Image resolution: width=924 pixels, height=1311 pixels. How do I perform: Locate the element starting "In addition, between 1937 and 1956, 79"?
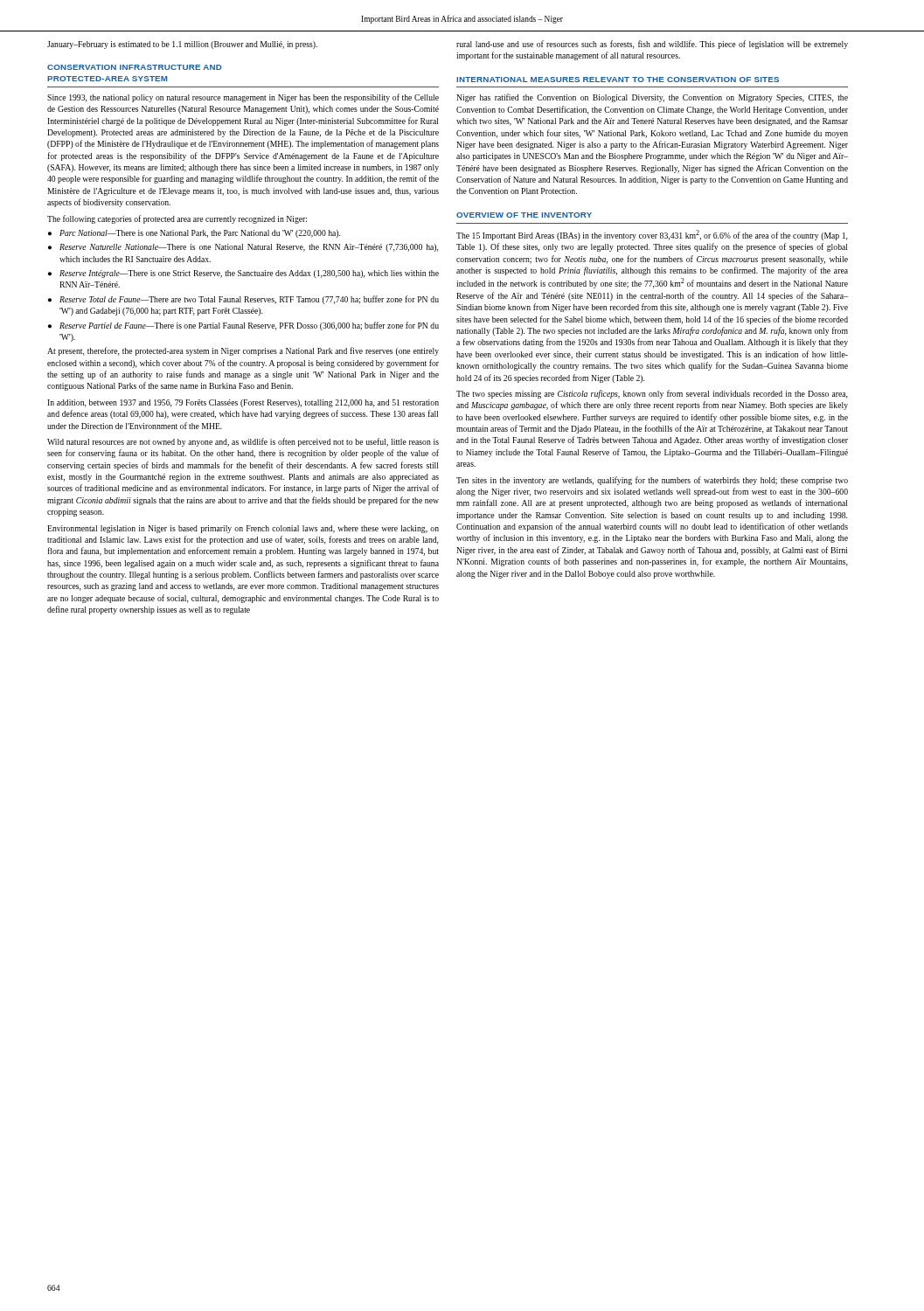tap(243, 414)
